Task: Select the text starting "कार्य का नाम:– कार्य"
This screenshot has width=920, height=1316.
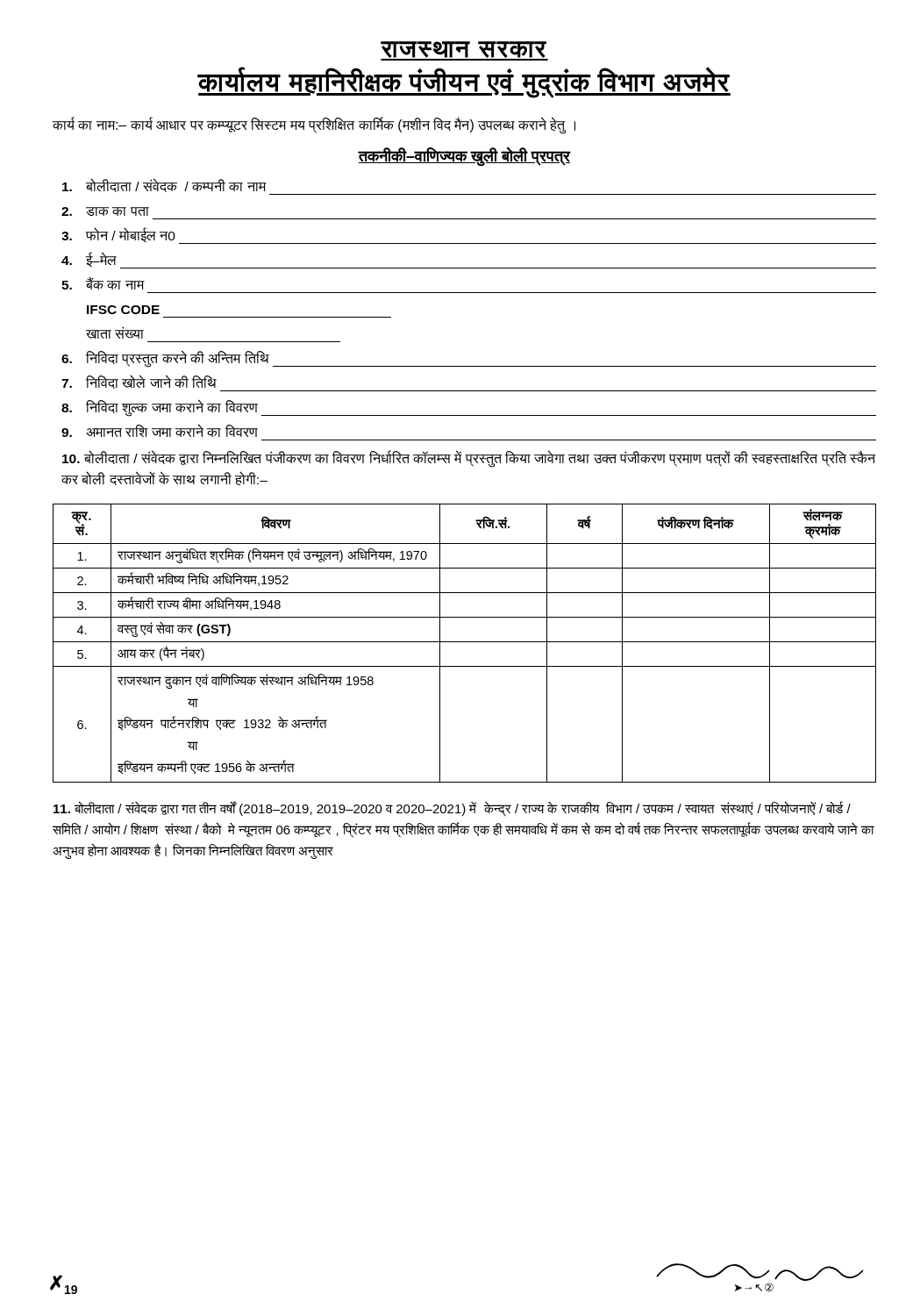Action: [316, 125]
